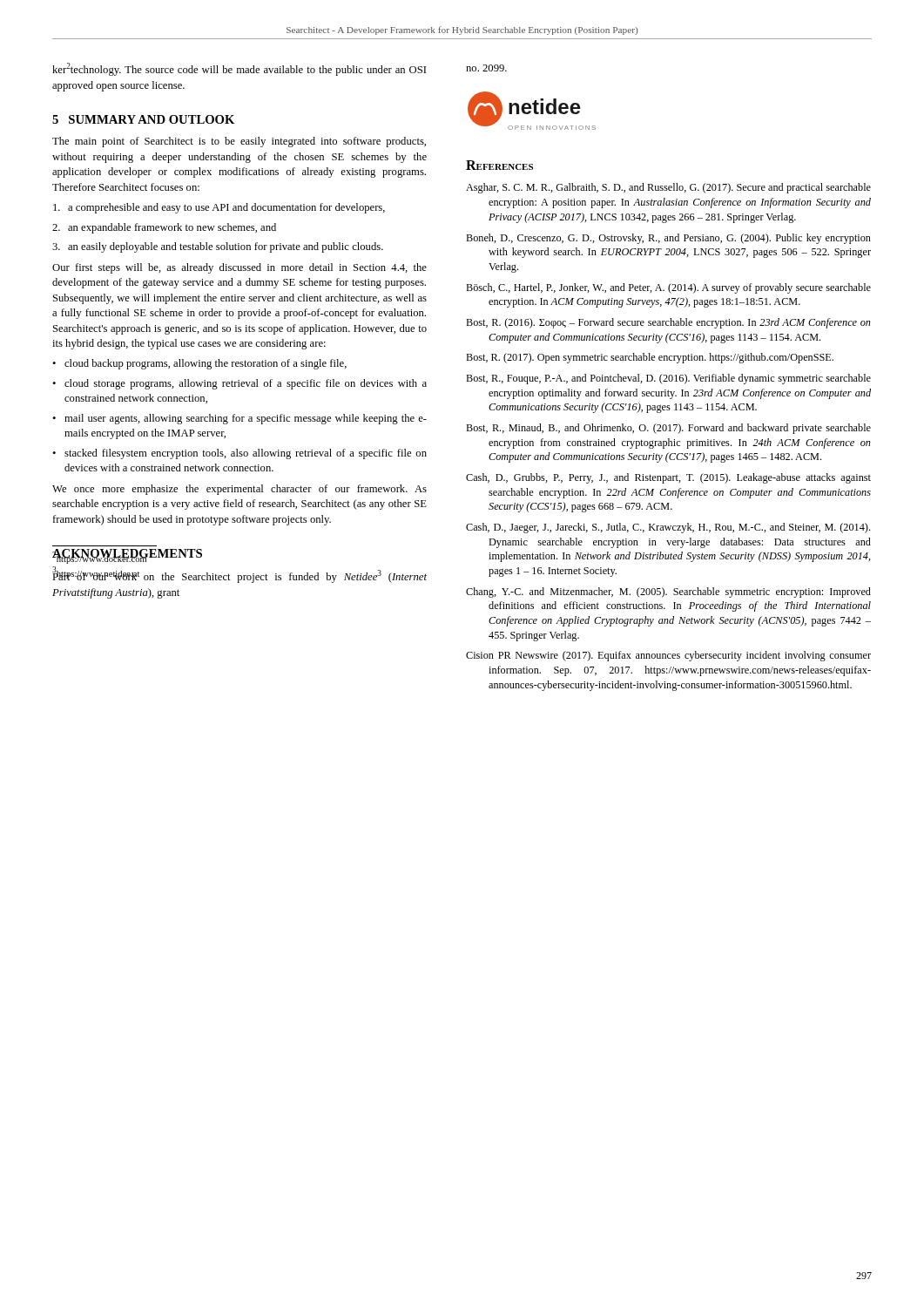Find the block starting "Cash, D., Grubbs, P., Perry,"
The image size is (924, 1307).
pos(668,492)
